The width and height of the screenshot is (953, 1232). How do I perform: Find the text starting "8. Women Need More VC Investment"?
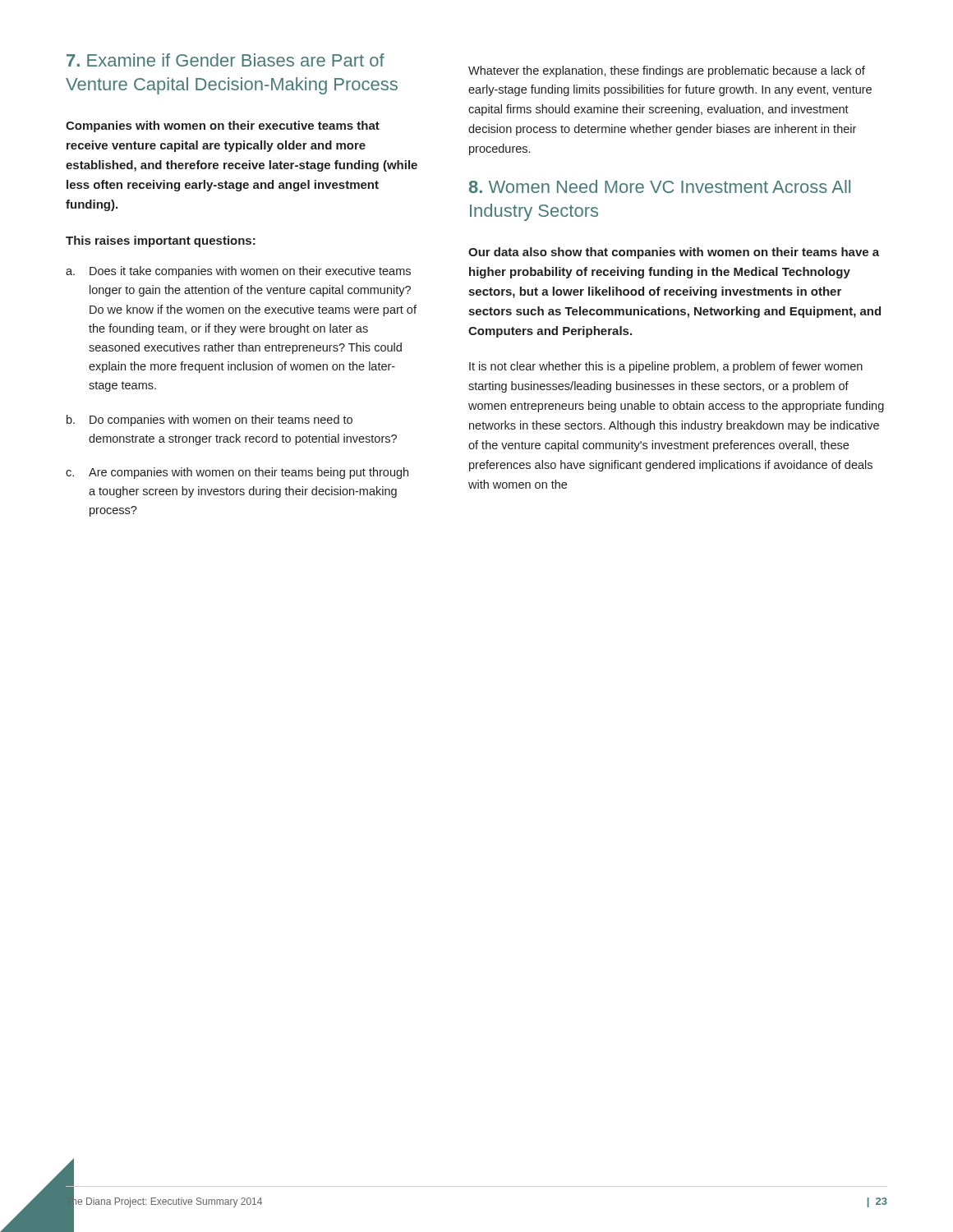[678, 199]
